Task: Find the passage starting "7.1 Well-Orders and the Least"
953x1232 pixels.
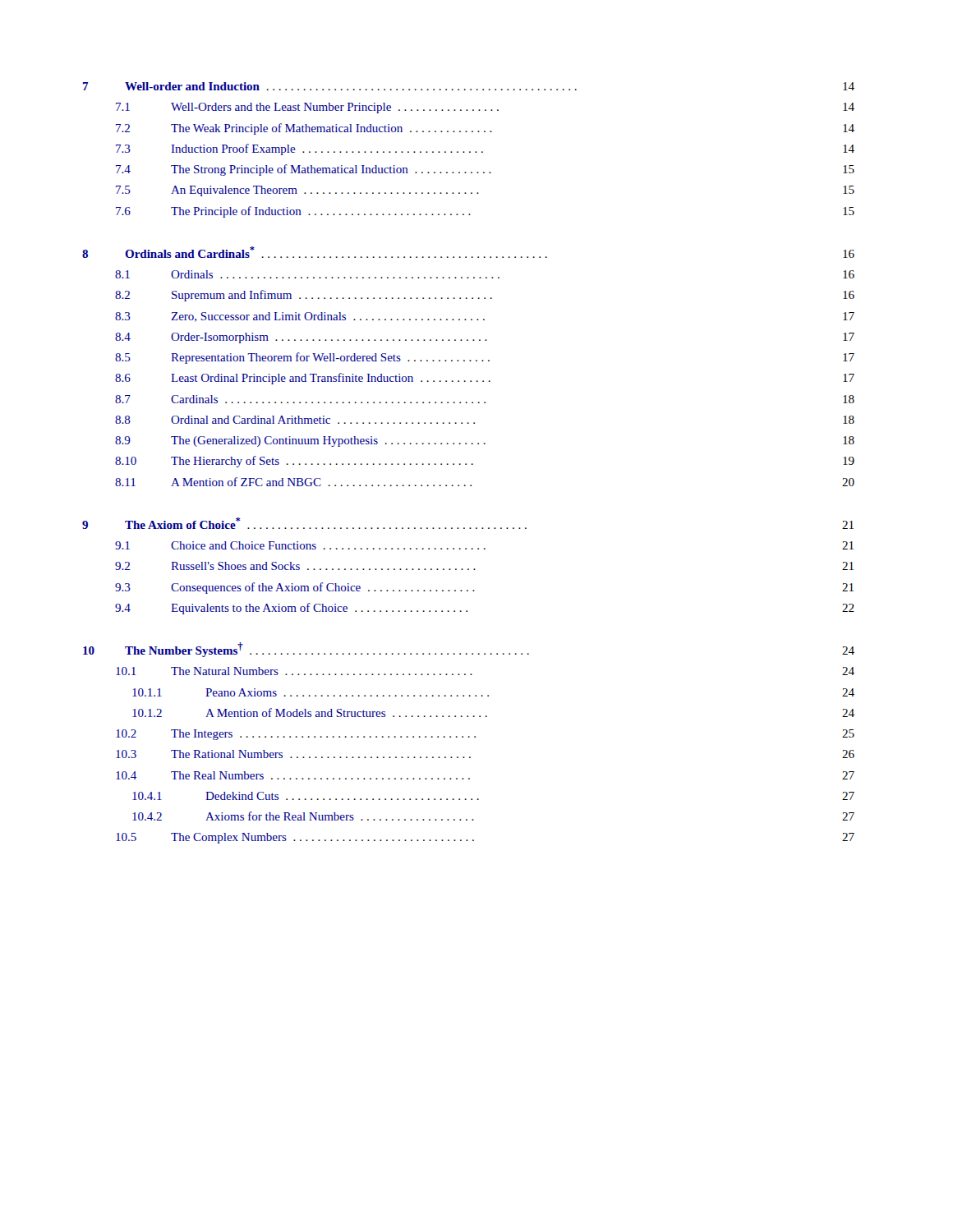Action: (x=485, y=107)
